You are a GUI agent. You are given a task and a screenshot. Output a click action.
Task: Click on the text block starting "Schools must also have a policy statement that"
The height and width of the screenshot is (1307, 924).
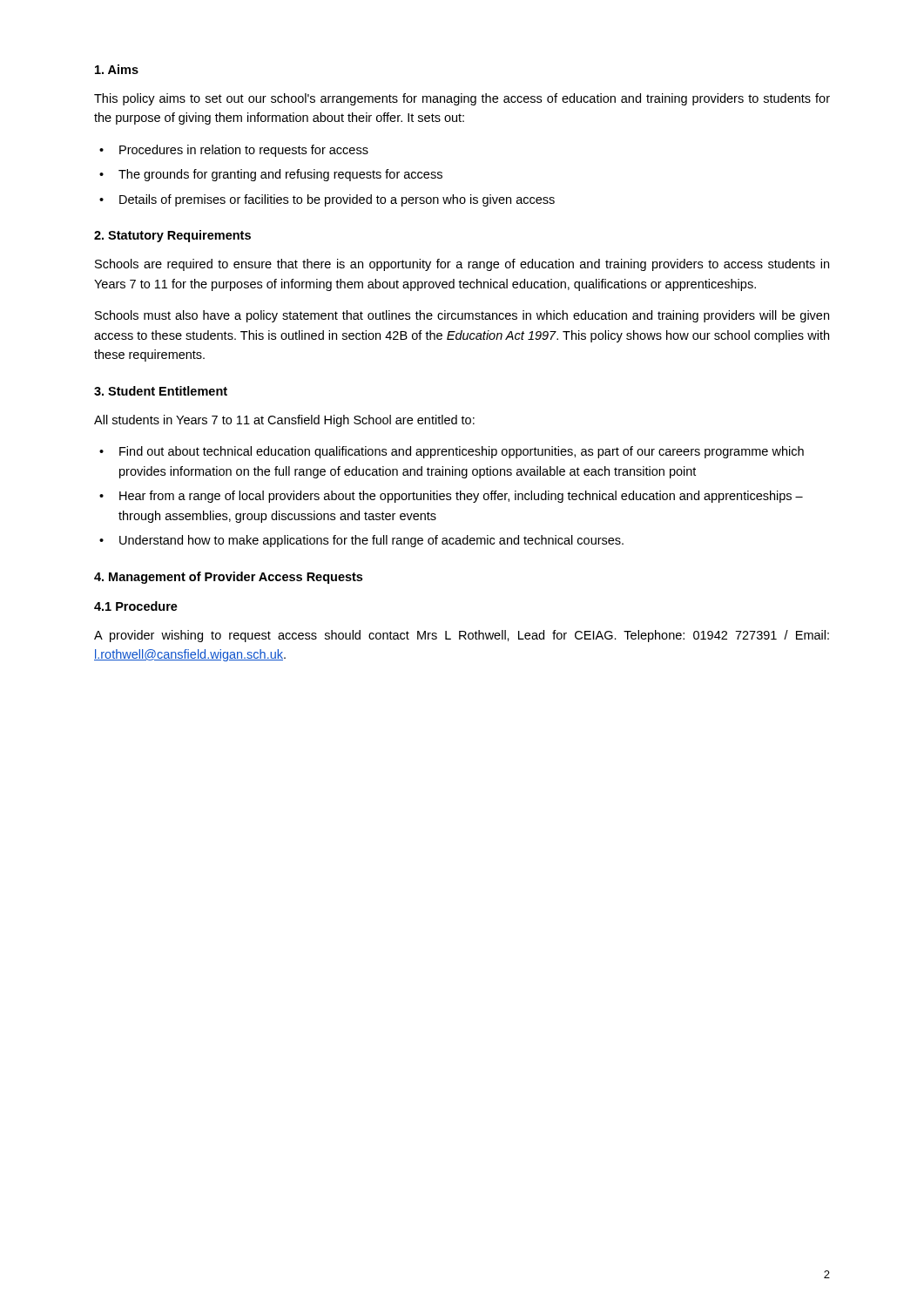(462, 335)
